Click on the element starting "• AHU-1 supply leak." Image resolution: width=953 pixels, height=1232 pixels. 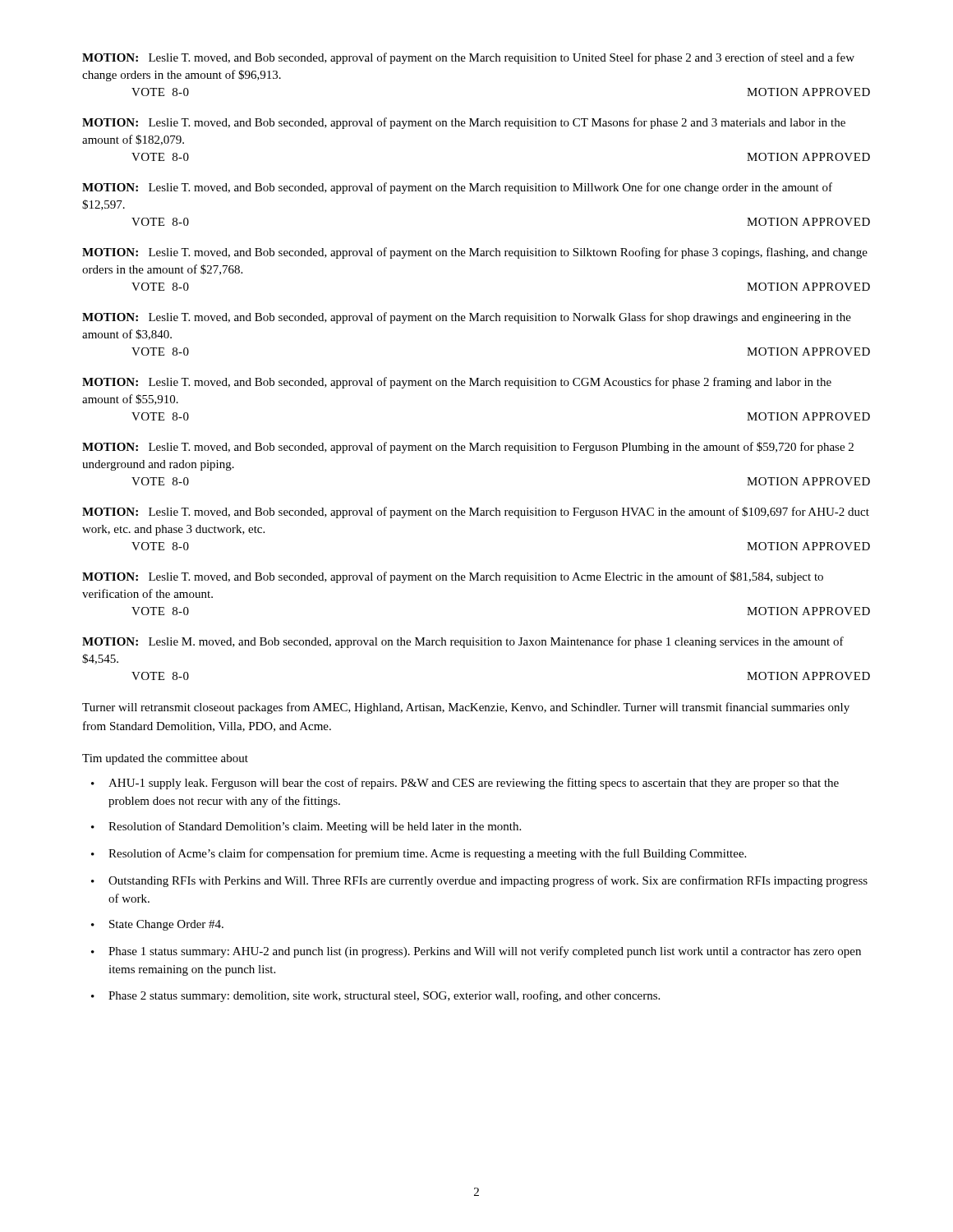481,792
